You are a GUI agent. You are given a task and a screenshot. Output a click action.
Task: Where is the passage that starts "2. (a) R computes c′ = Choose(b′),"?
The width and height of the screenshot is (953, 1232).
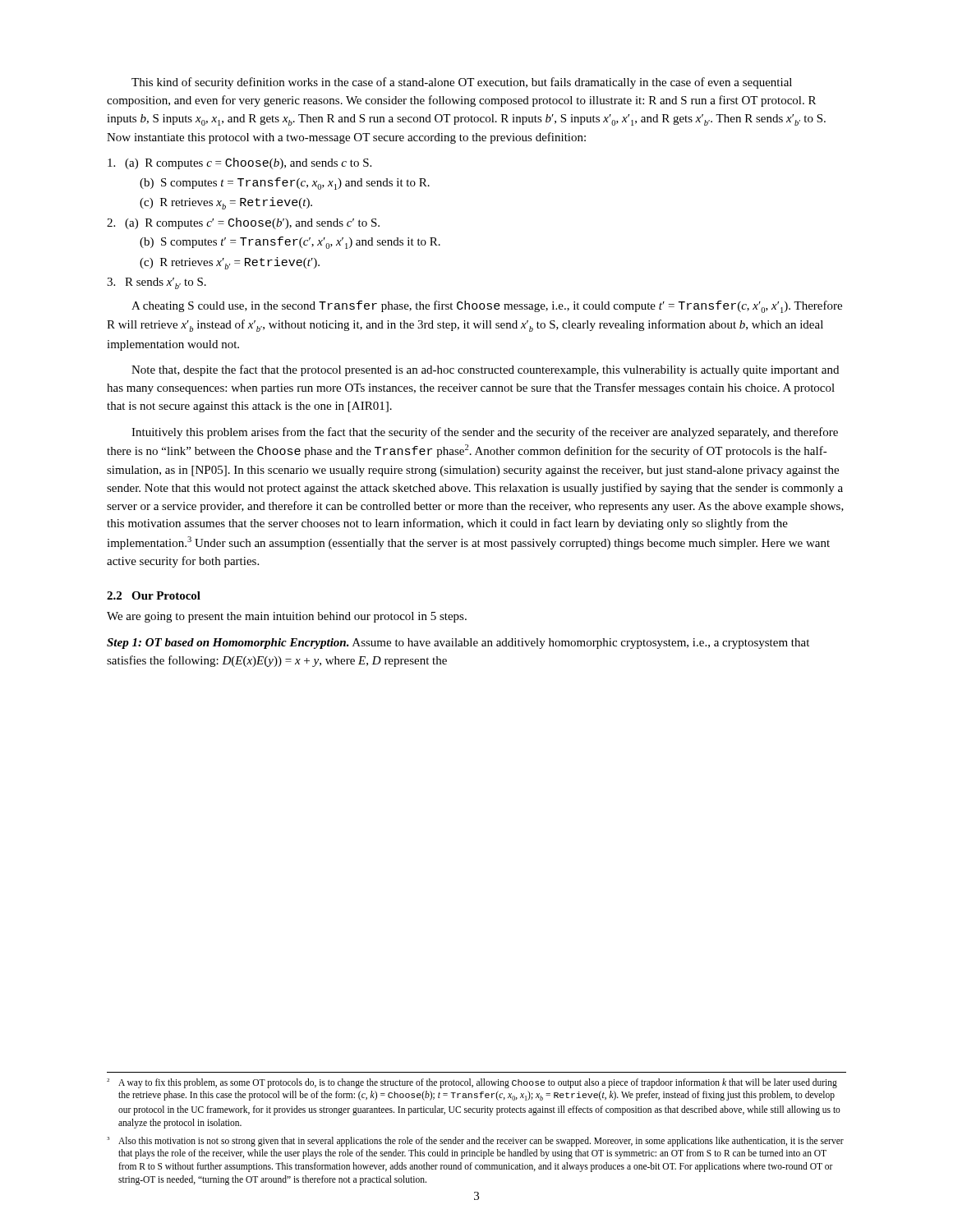[243, 223]
